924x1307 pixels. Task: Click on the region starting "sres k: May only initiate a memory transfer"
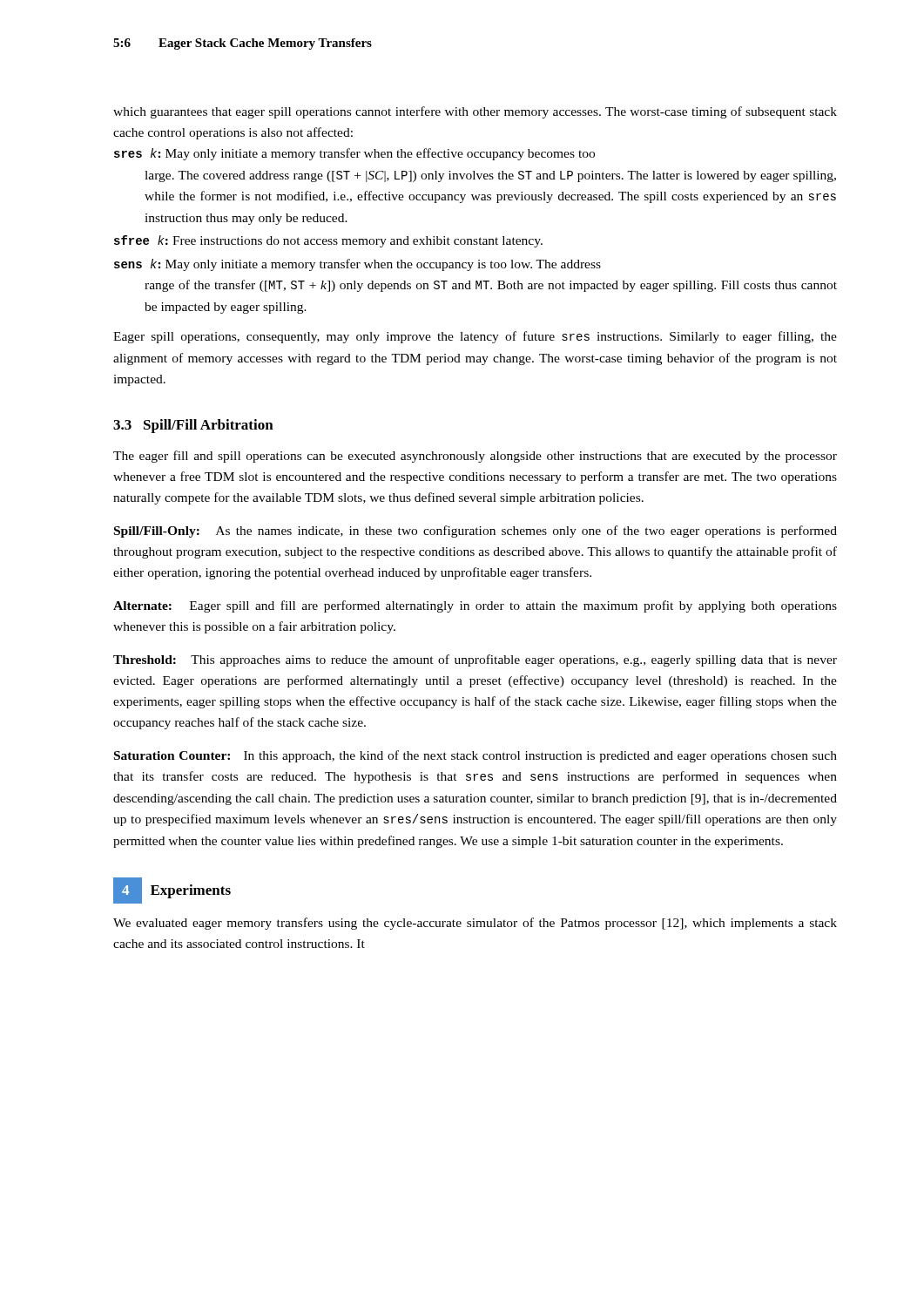tap(475, 186)
